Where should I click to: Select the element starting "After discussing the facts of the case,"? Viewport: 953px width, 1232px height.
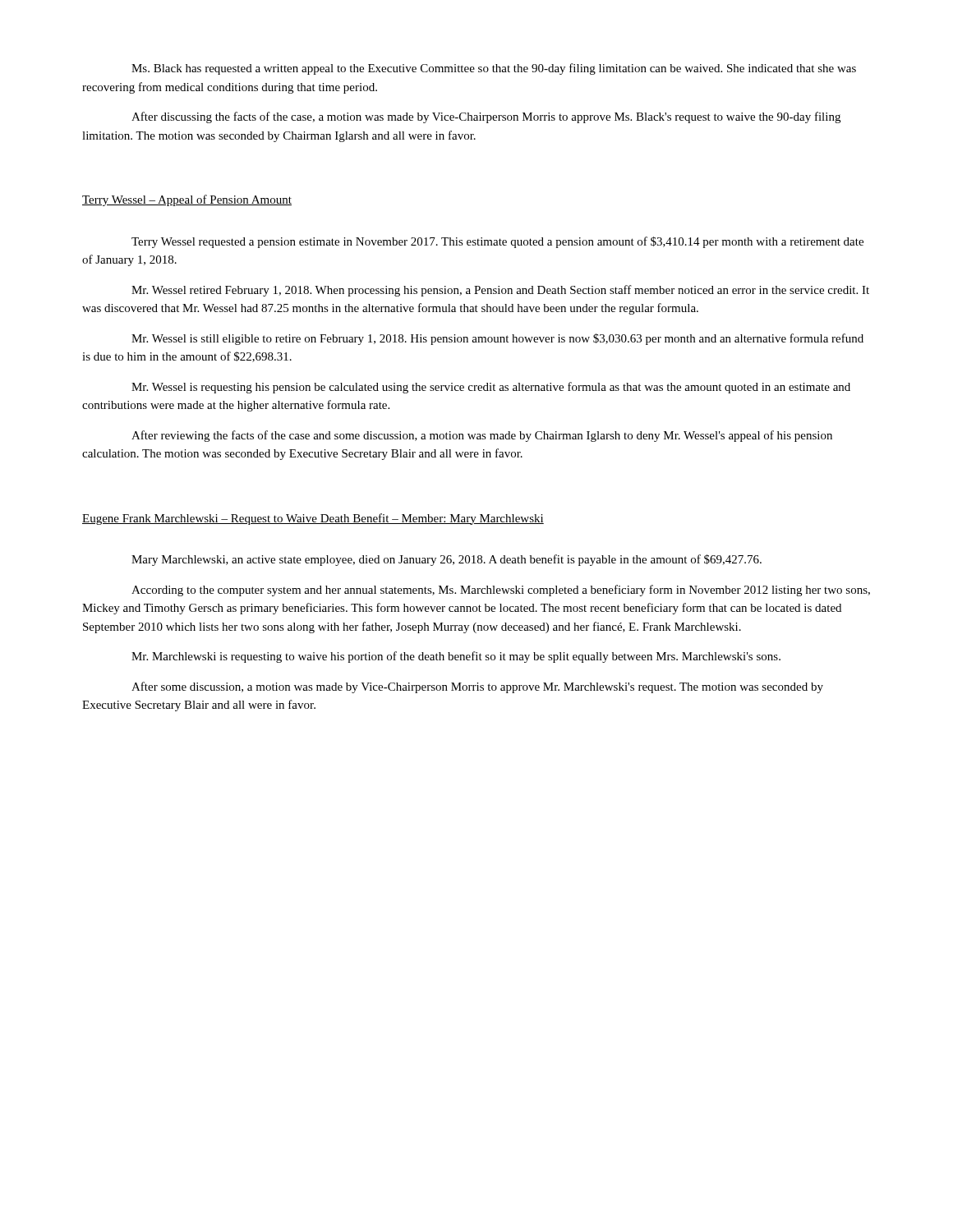tap(476, 126)
